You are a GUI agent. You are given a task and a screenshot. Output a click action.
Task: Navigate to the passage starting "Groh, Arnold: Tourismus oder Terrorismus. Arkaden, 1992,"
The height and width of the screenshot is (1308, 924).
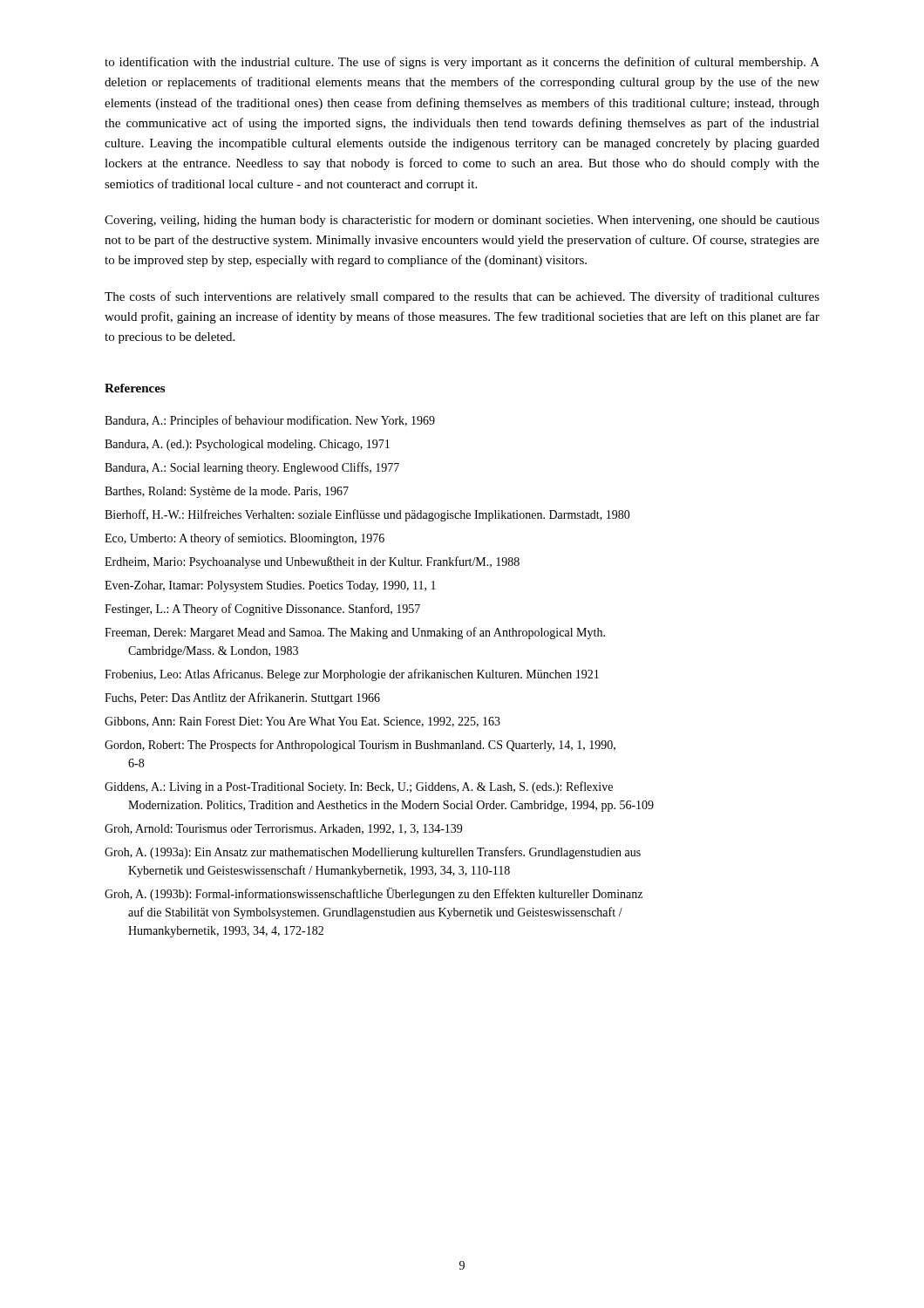click(x=462, y=828)
